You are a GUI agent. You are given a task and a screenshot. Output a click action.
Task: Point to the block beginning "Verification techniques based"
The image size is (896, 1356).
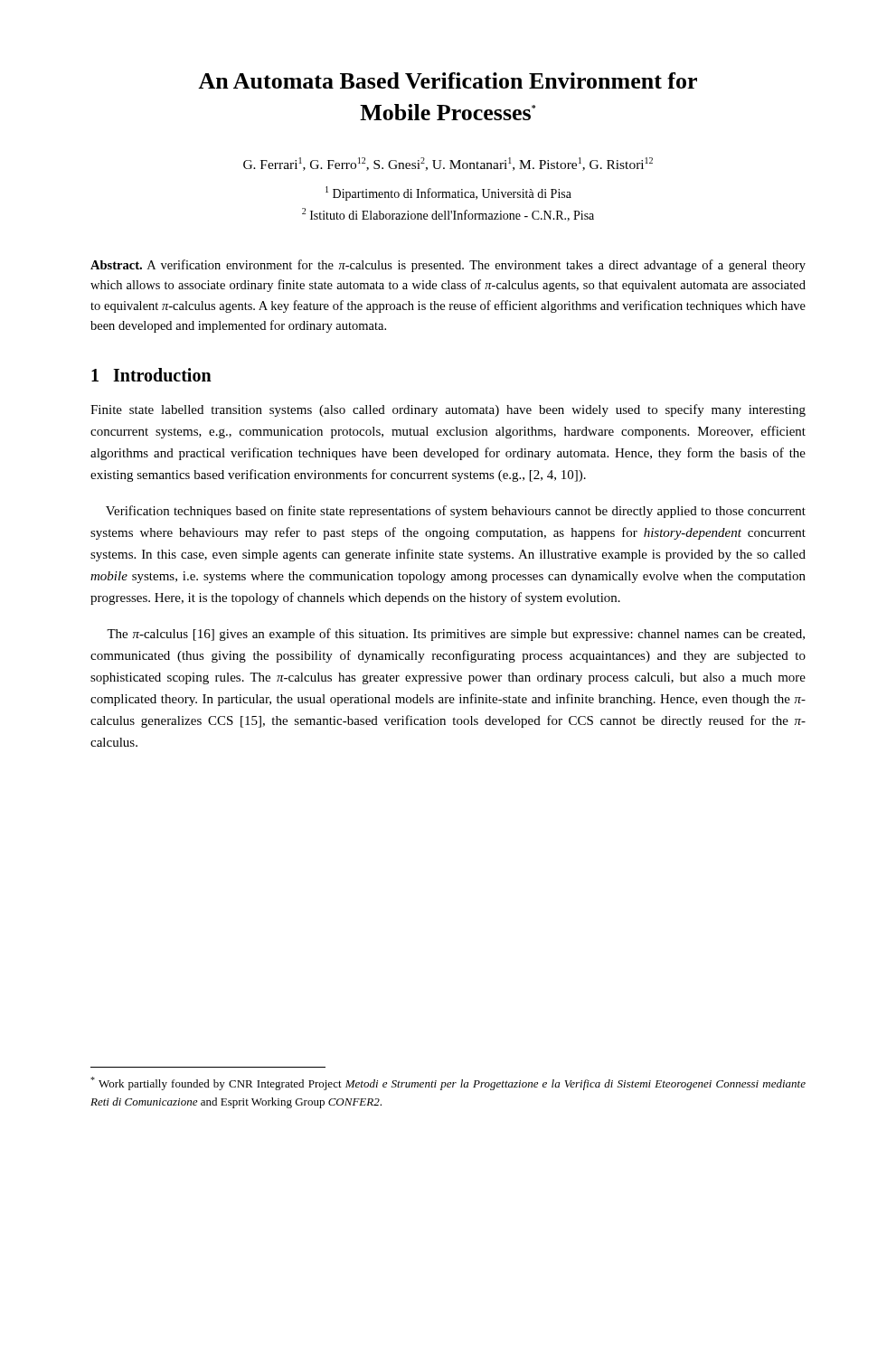(448, 554)
